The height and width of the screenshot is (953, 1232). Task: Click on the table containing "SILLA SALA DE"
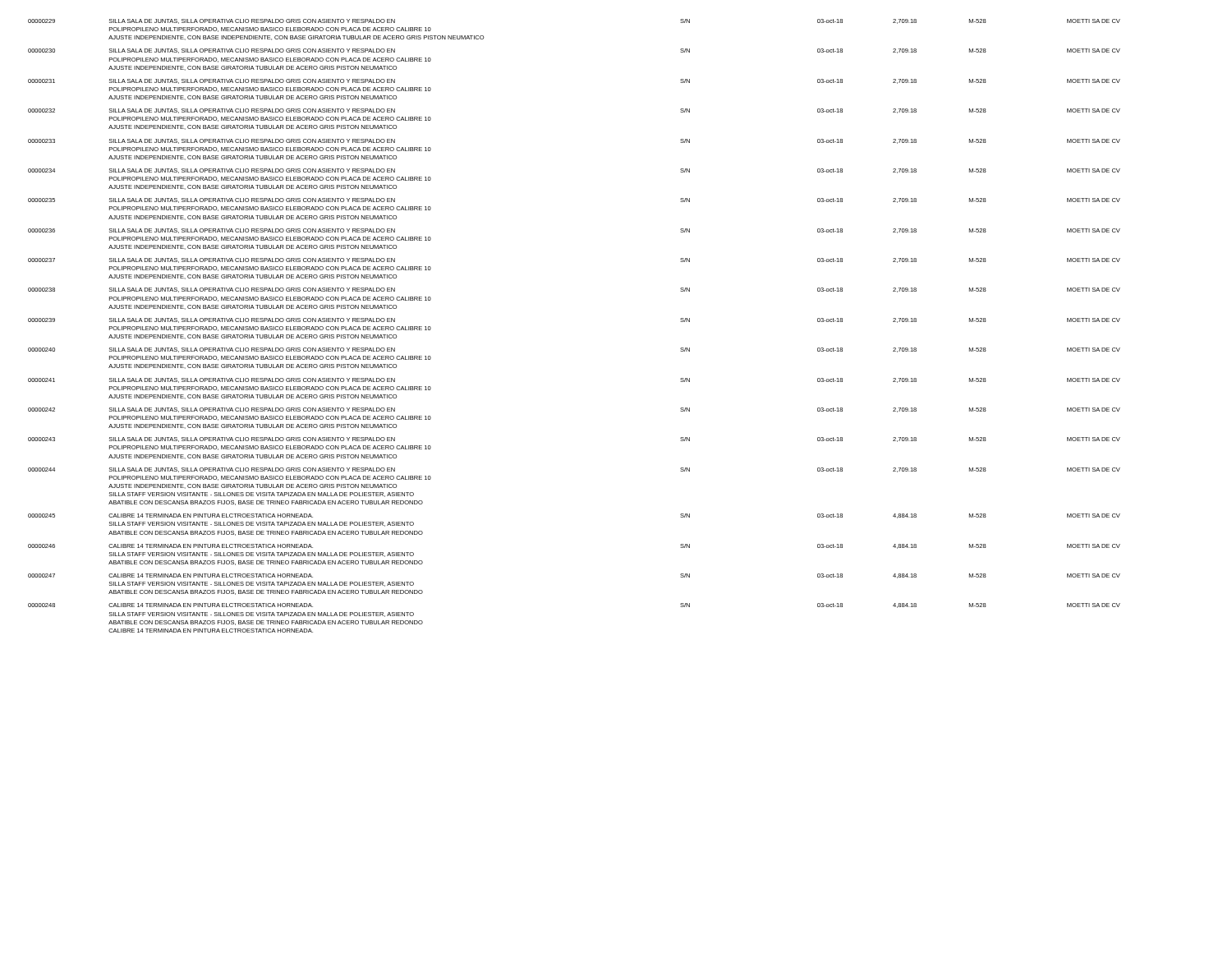(616, 326)
